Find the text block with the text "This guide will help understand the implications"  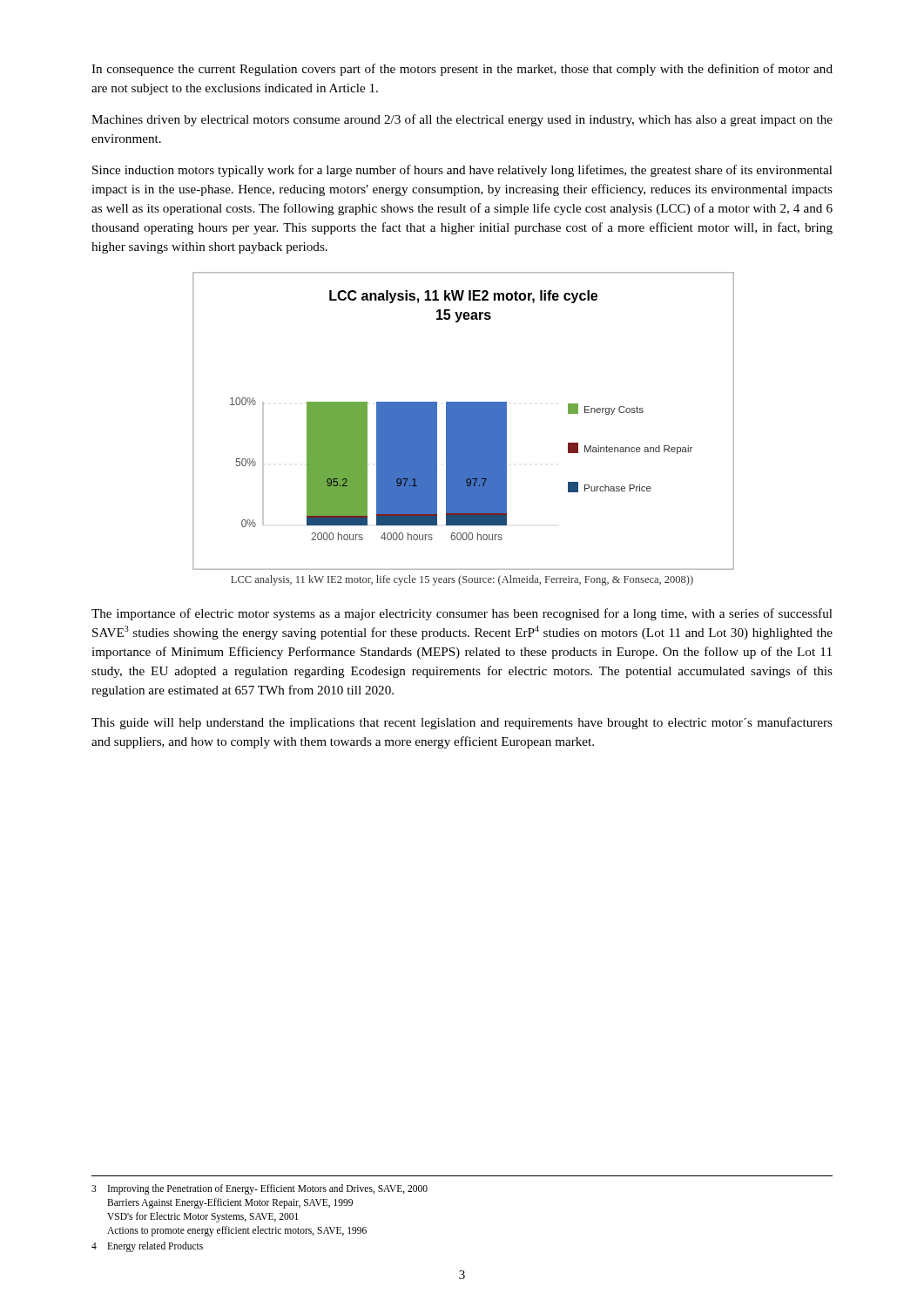(x=462, y=731)
